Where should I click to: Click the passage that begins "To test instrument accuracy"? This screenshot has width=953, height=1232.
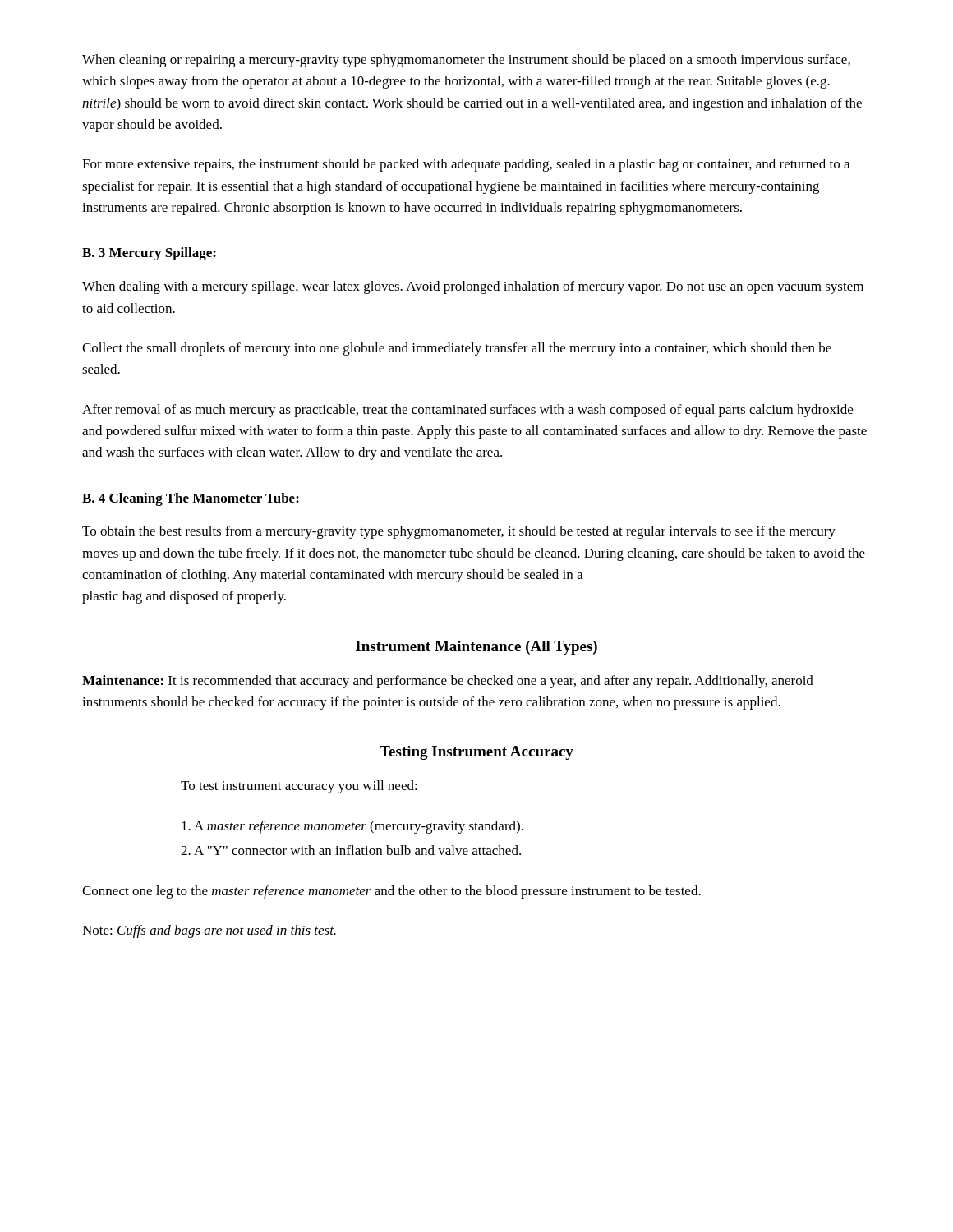(299, 786)
